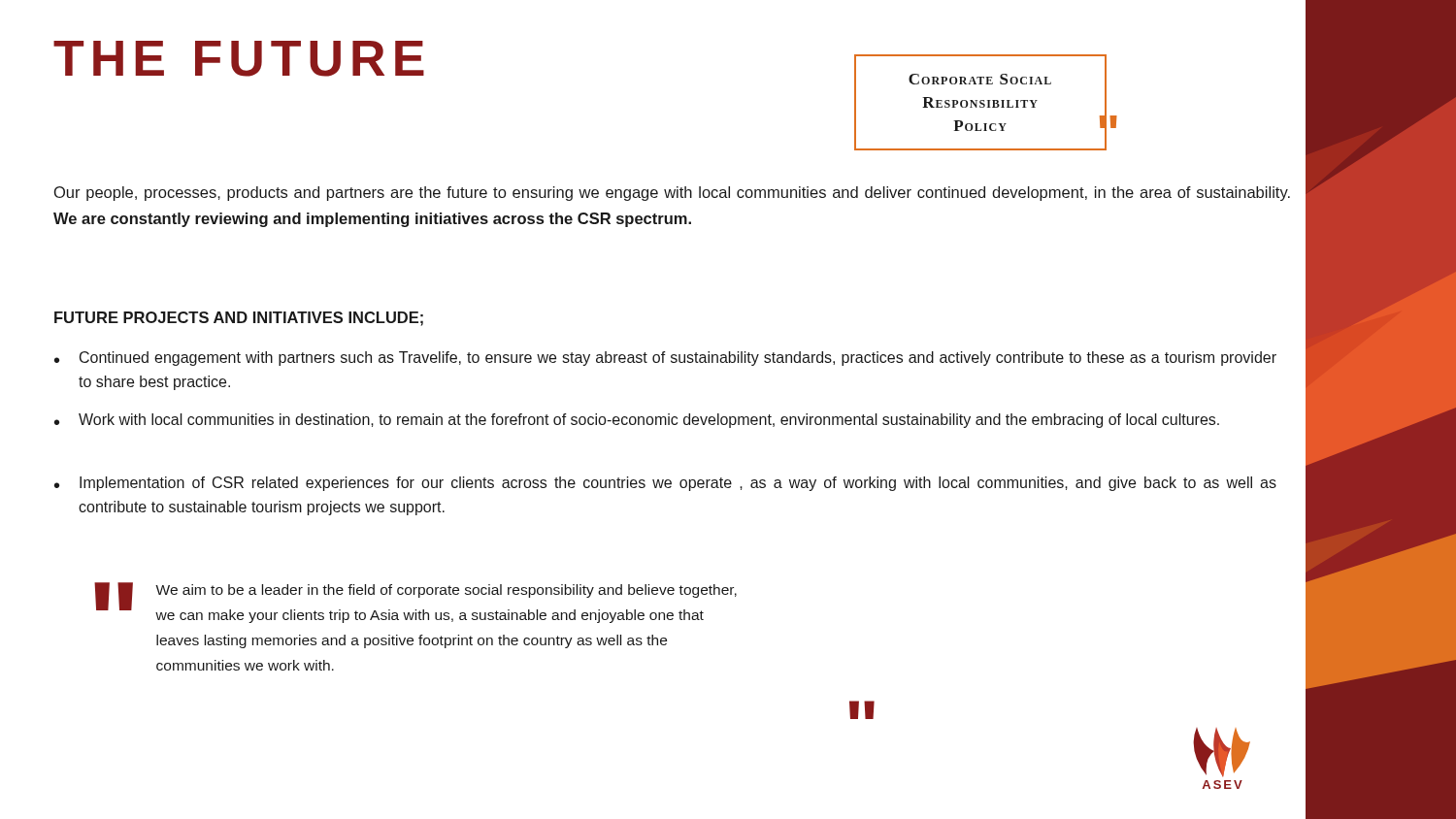Find the text block starting "• Work with local communities in"

[x=637, y=423]
